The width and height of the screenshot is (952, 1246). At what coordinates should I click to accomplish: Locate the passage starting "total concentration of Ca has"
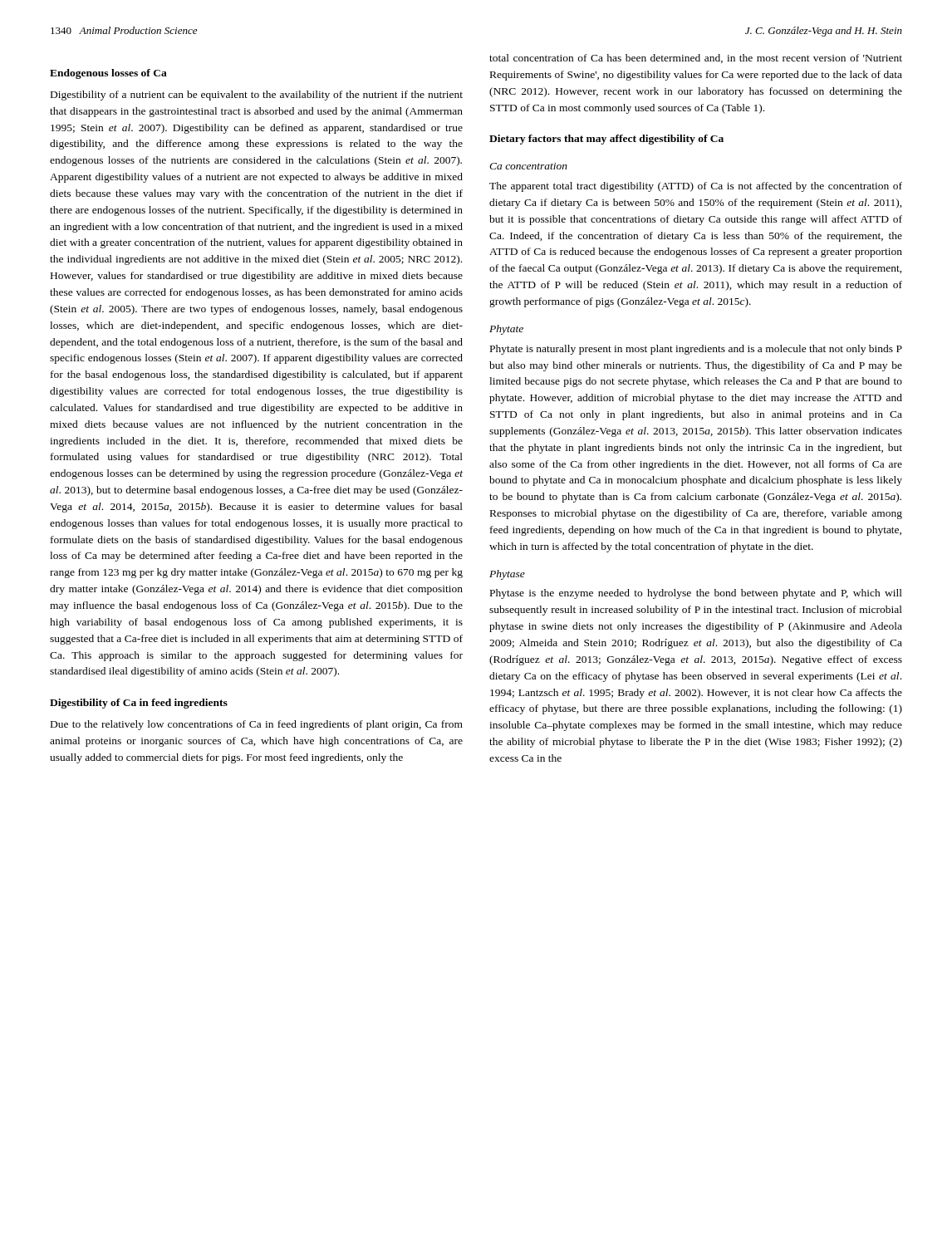(696, 82)
